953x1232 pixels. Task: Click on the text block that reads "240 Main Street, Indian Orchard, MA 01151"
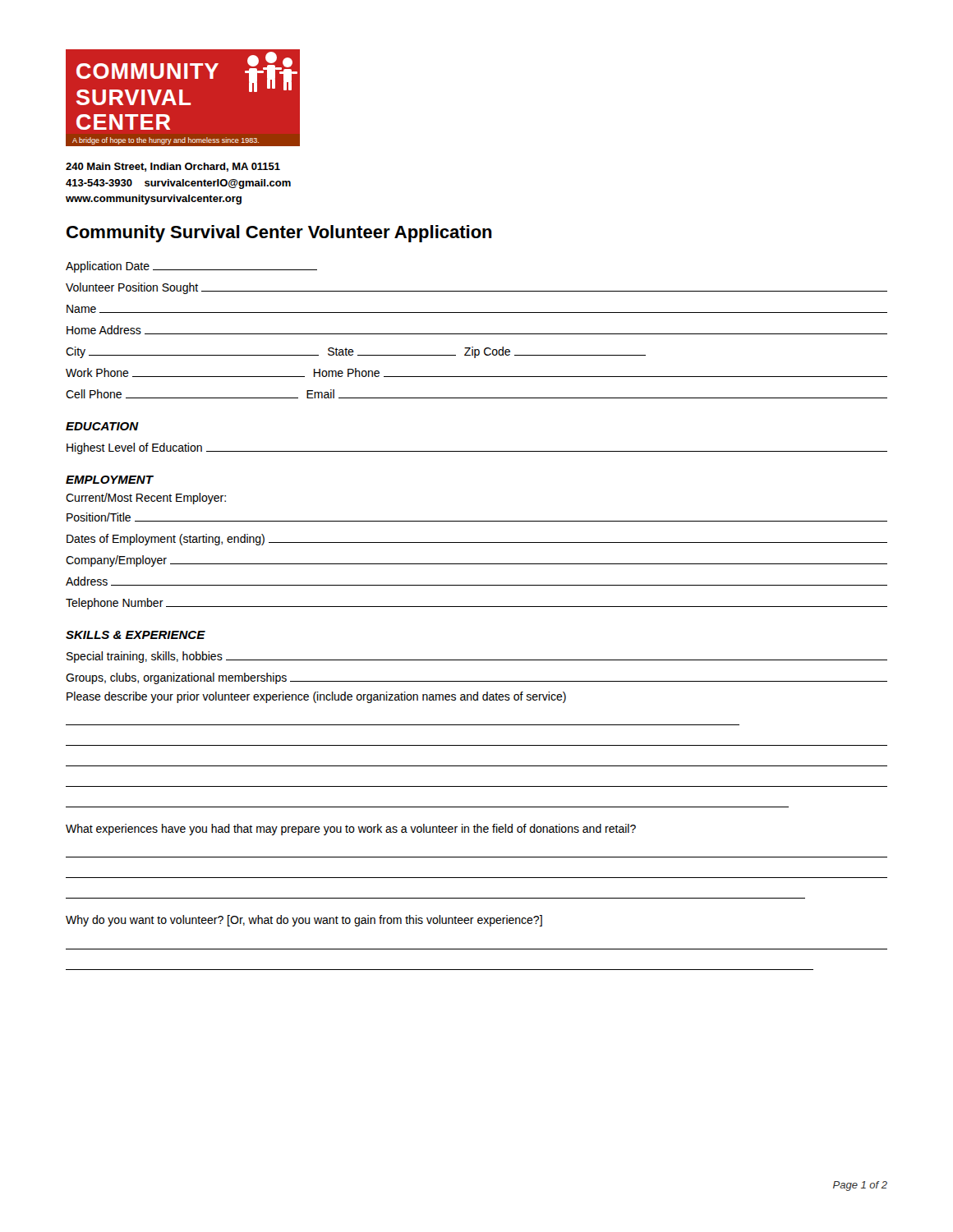click(178, 182)
